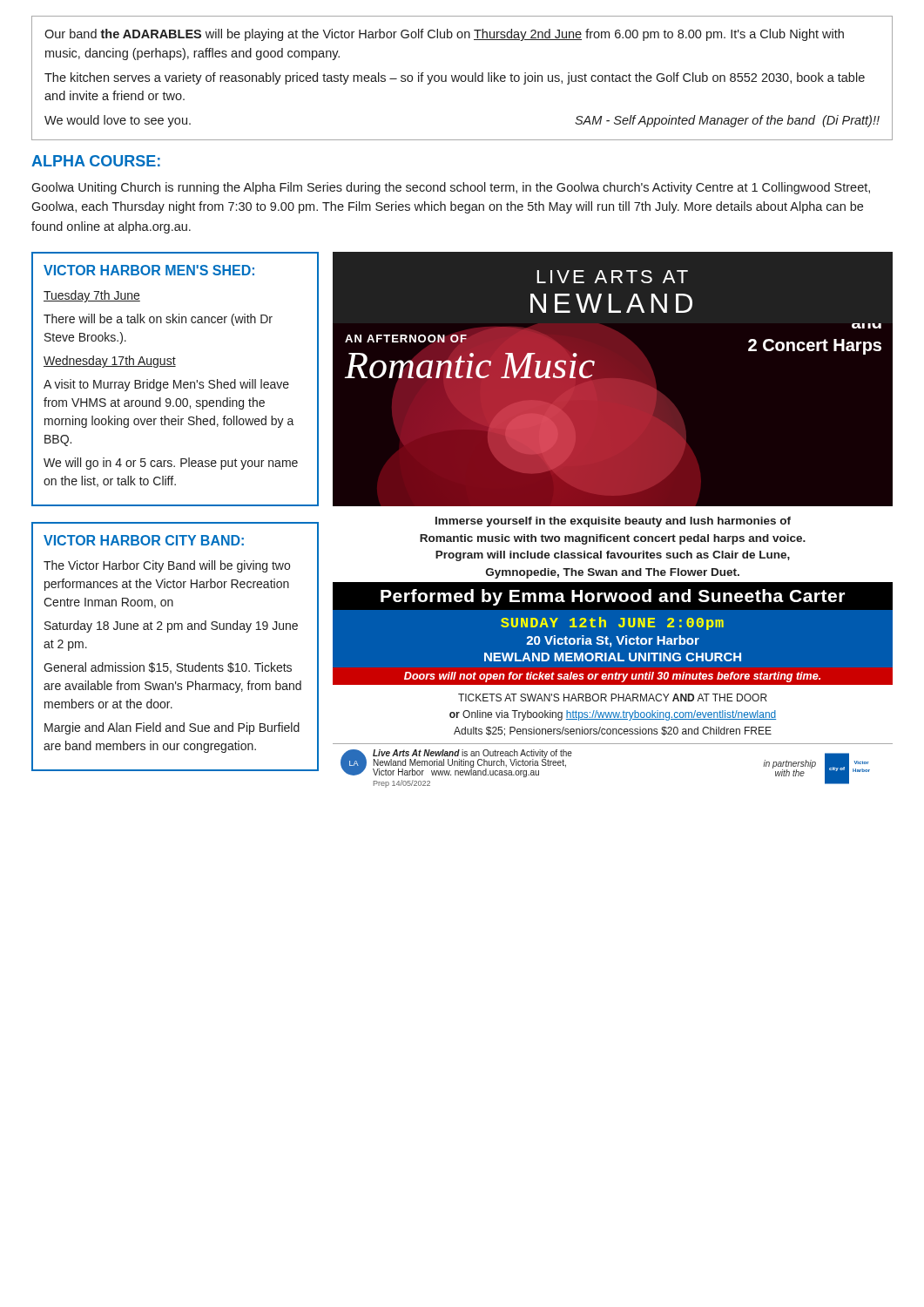Screen dimensions: 1307x924
Task: Click on the section header that says "VICTOR HARBOR MEN'S SHED:"
Action: pos(175,271)
